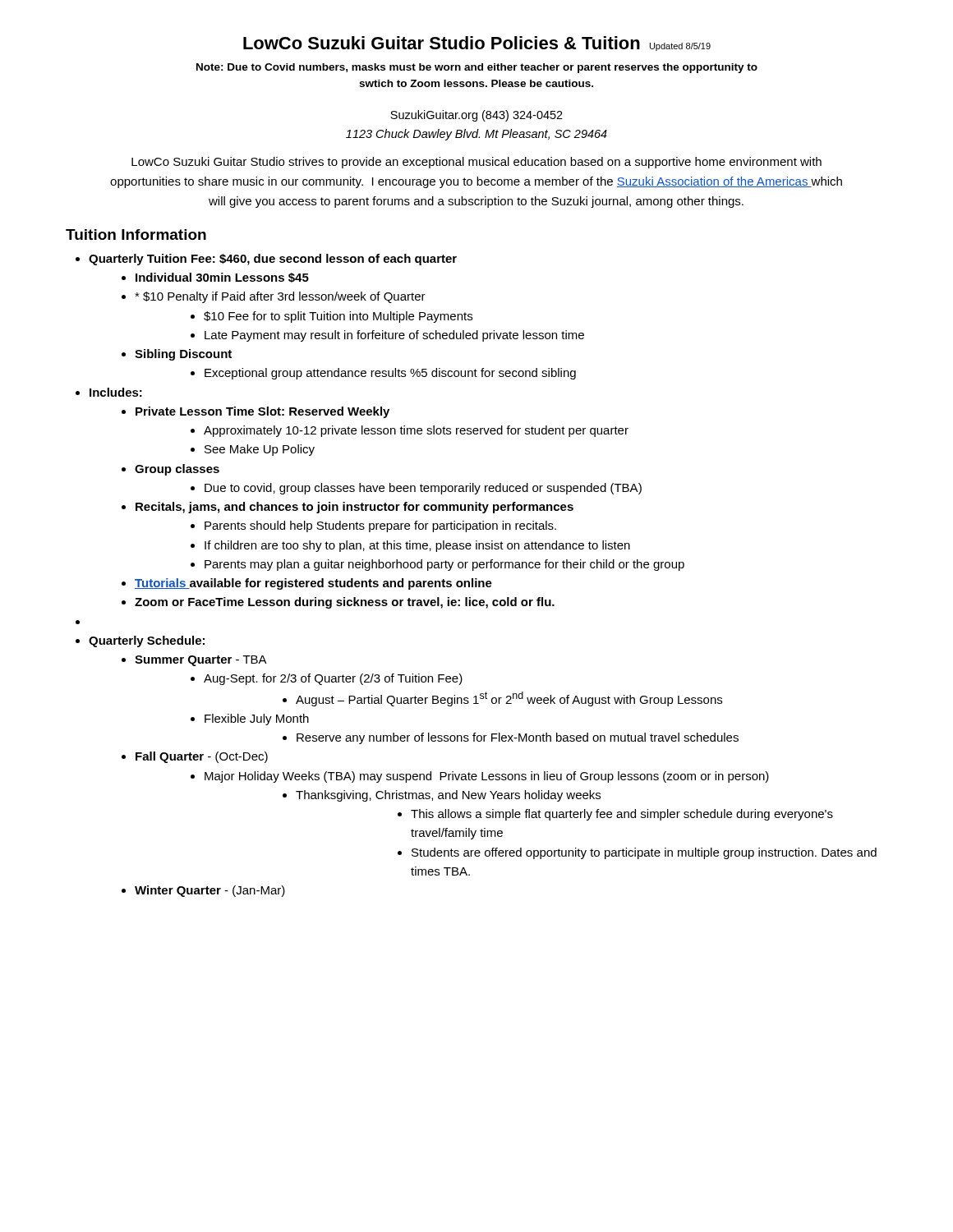Click on the title that says "LowCo Suzuki Guitar Studio"
The width and height of the screenshot is (953, 1232).
click(x=476, y=43)
